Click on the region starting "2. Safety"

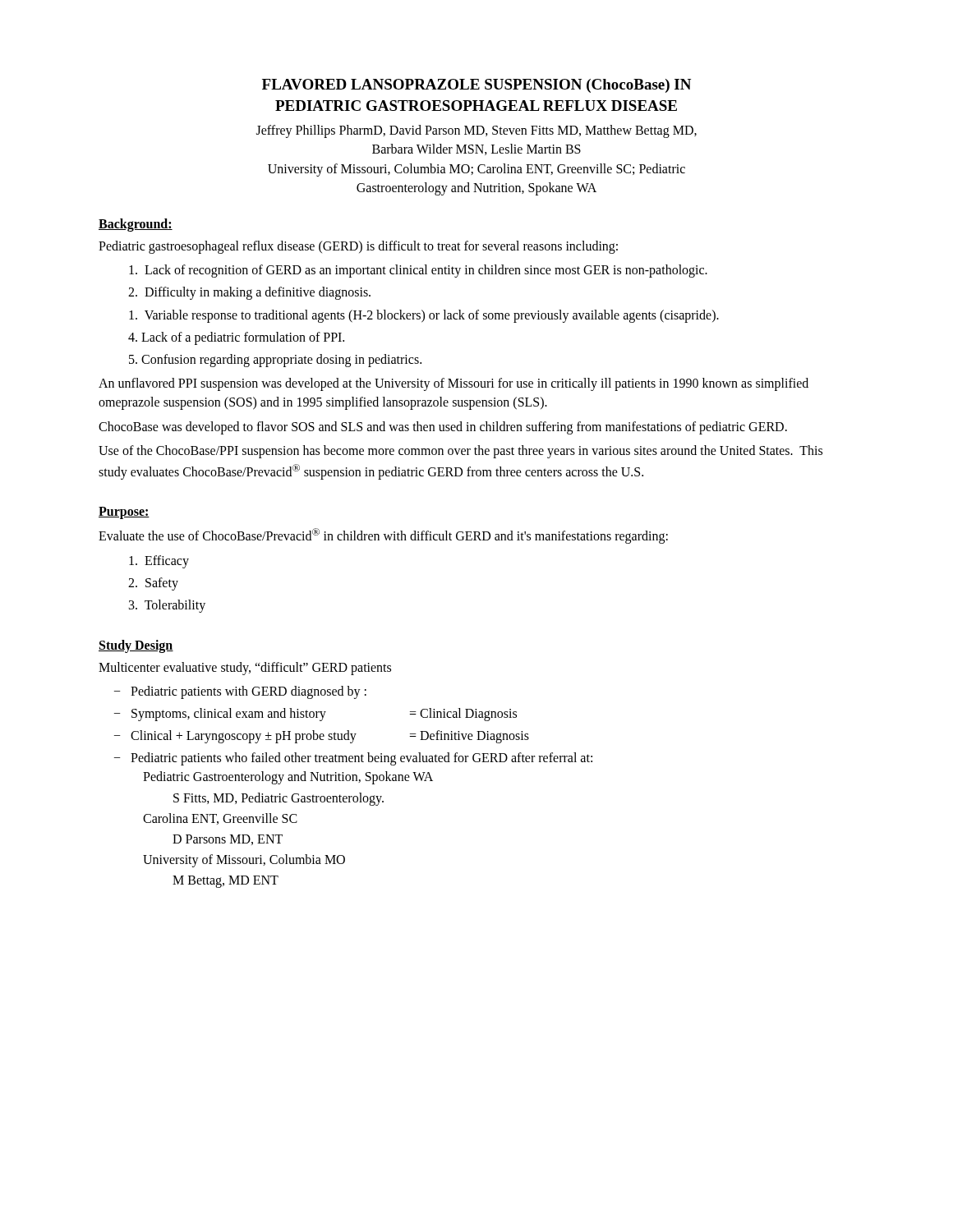click(153, 583)
